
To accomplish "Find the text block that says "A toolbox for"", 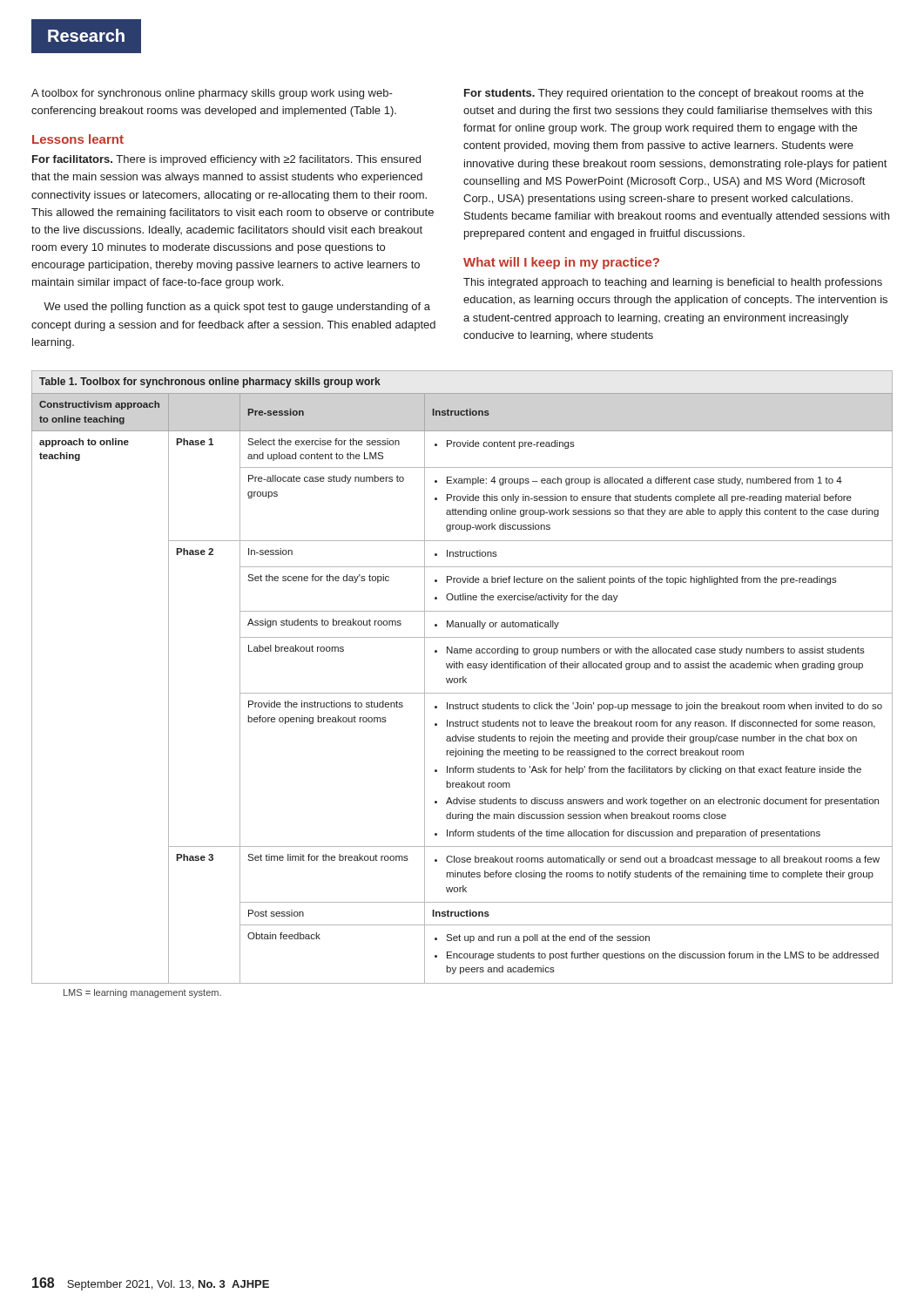I will [236, 102].
